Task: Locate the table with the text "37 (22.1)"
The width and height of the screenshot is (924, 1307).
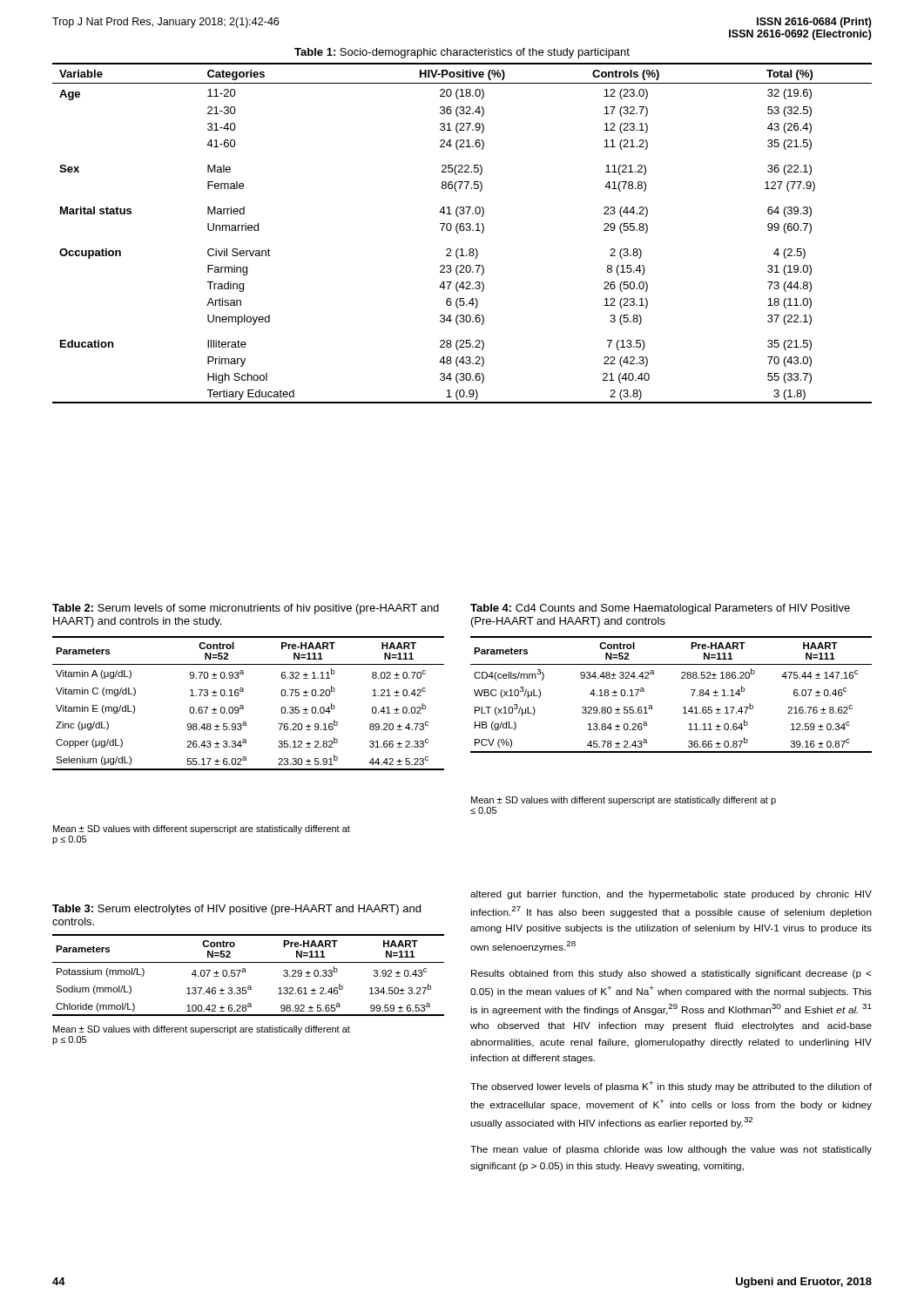Action: 462,233
